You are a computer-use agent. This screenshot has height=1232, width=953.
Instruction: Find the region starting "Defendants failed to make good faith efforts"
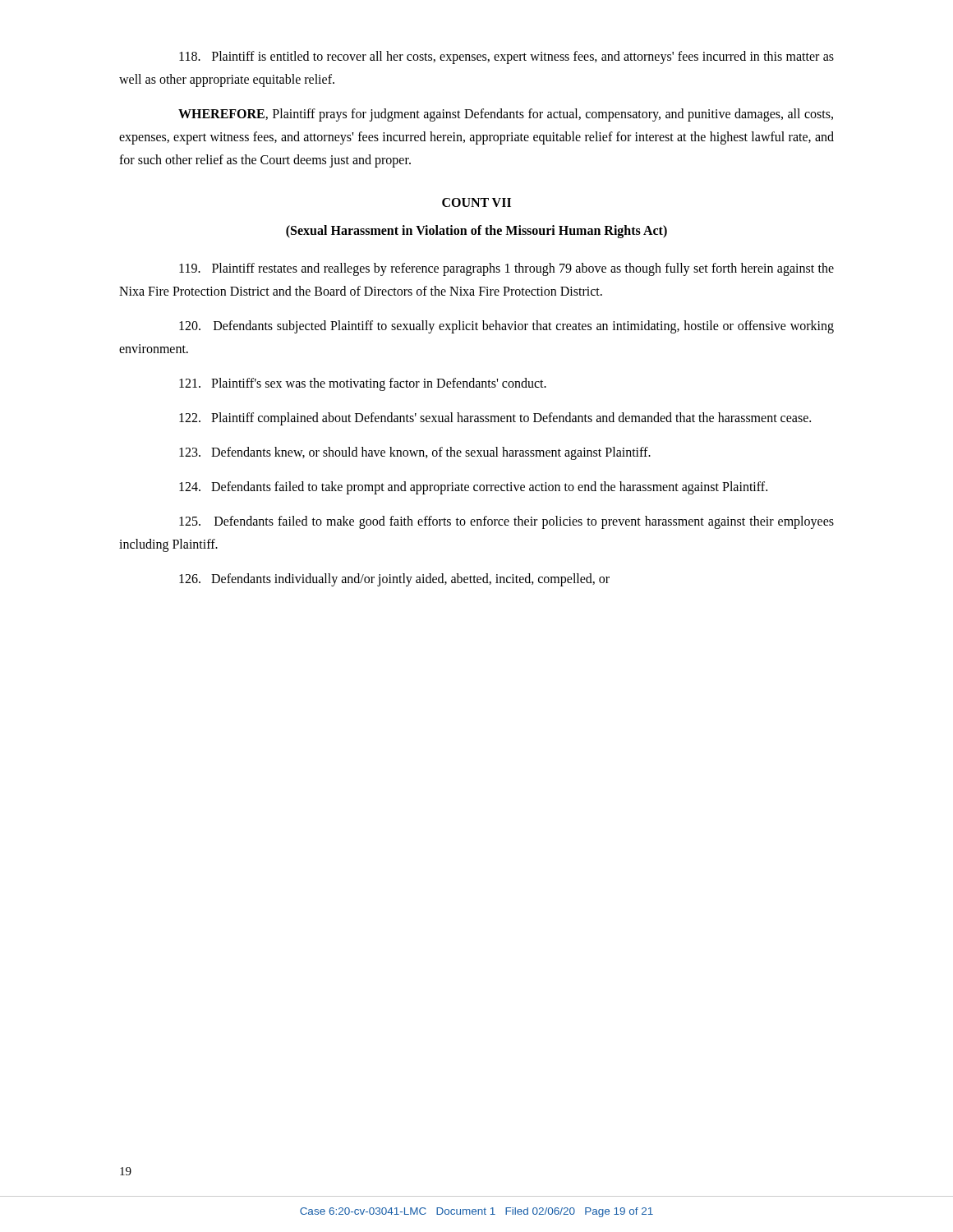tap(476, 533)
